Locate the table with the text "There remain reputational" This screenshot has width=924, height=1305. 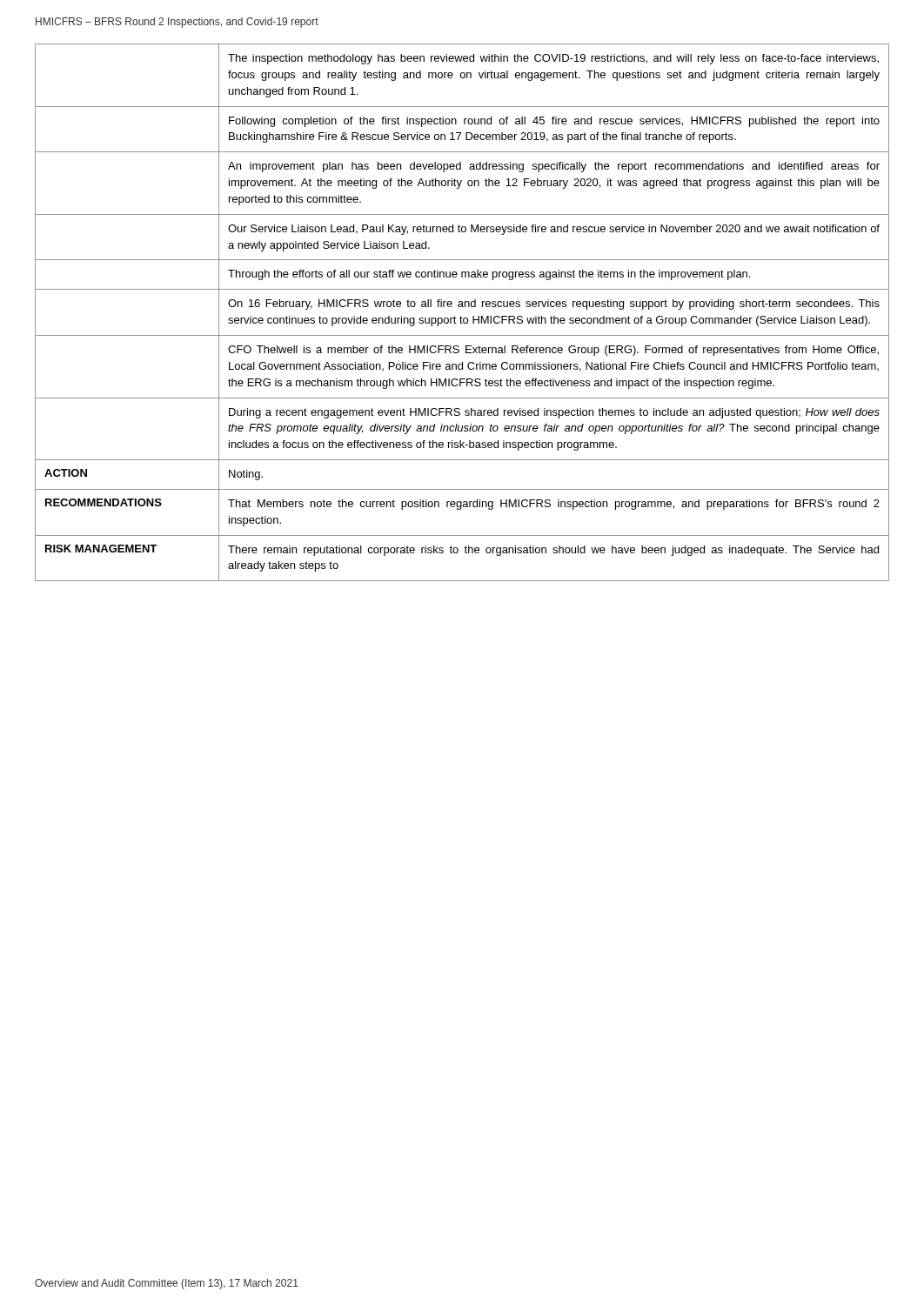tap(462, 312)
